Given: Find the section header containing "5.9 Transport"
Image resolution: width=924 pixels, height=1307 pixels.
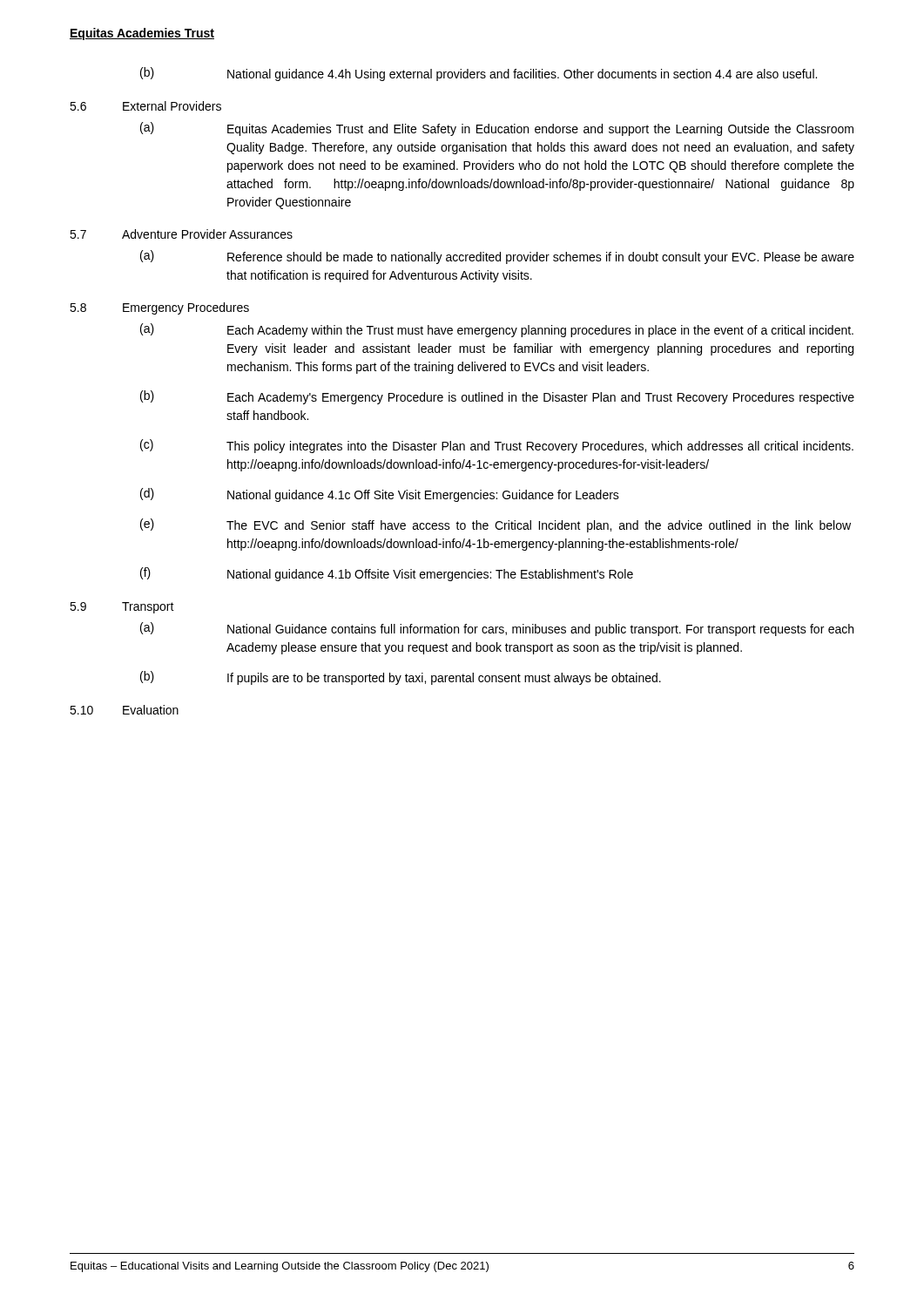Looking at the screenshot, I should [x=122, y=606].
